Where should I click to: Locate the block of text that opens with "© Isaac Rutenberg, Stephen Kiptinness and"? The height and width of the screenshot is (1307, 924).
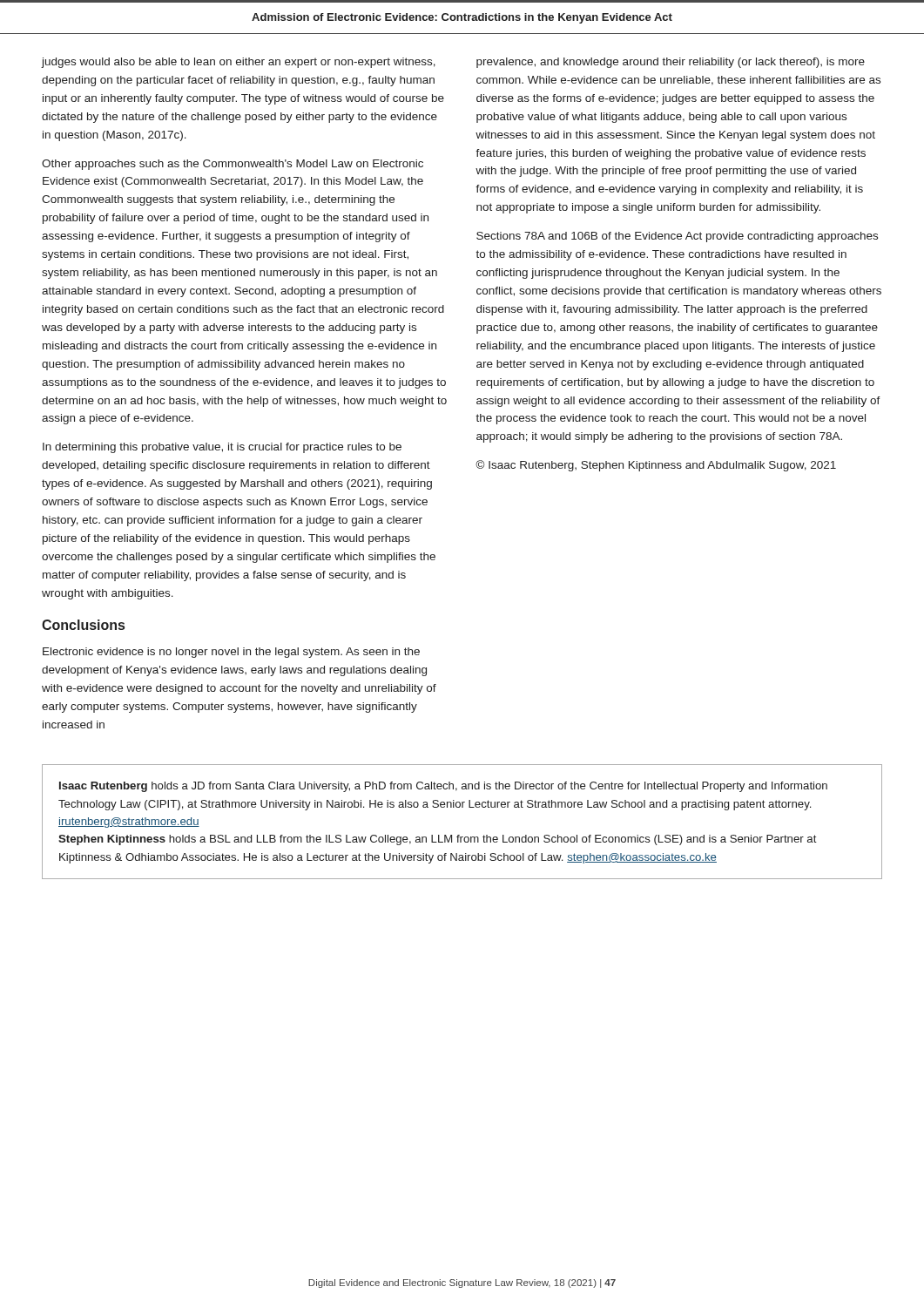(679, 466)
